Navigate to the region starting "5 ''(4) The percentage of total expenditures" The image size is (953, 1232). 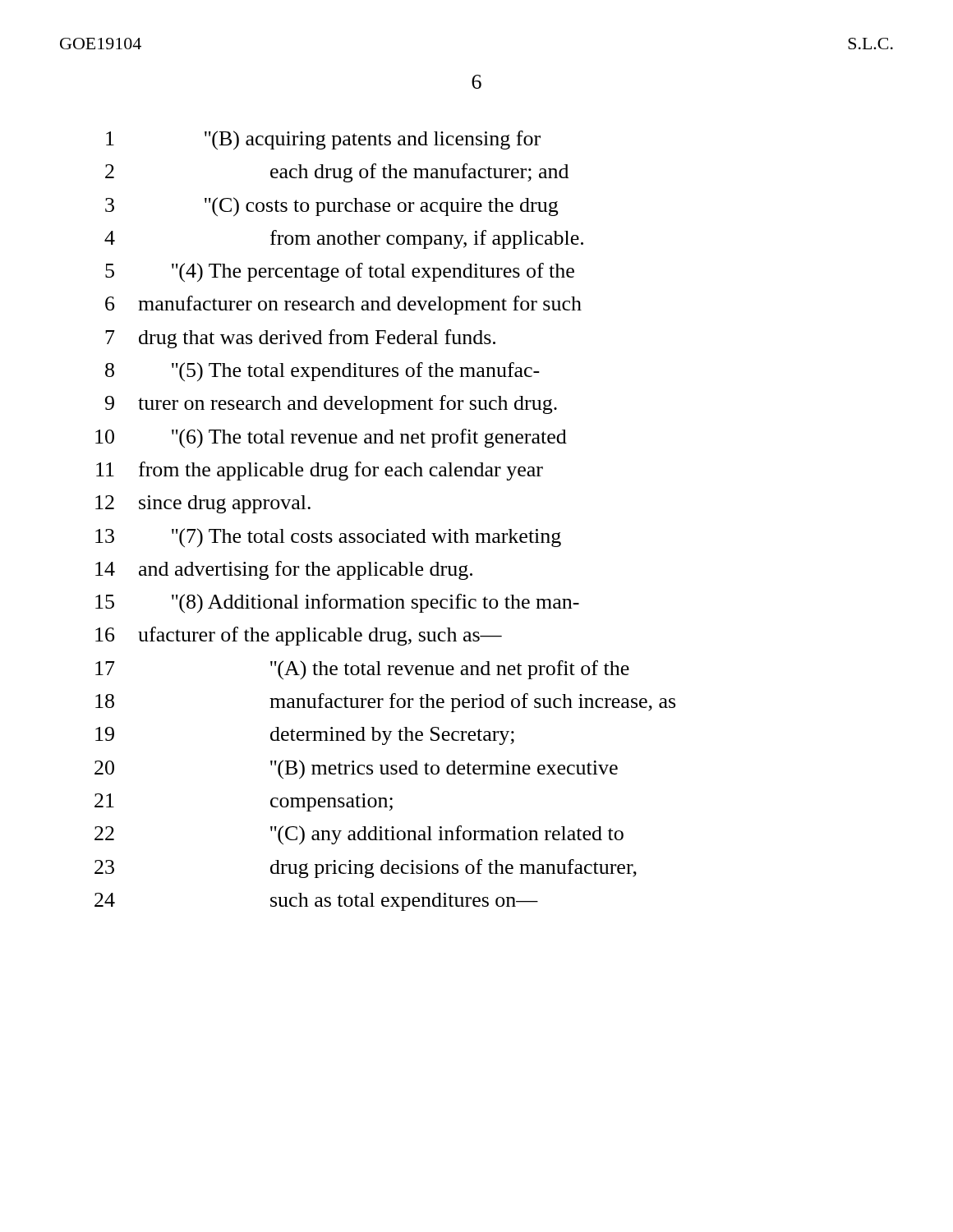tap(476, 271)
